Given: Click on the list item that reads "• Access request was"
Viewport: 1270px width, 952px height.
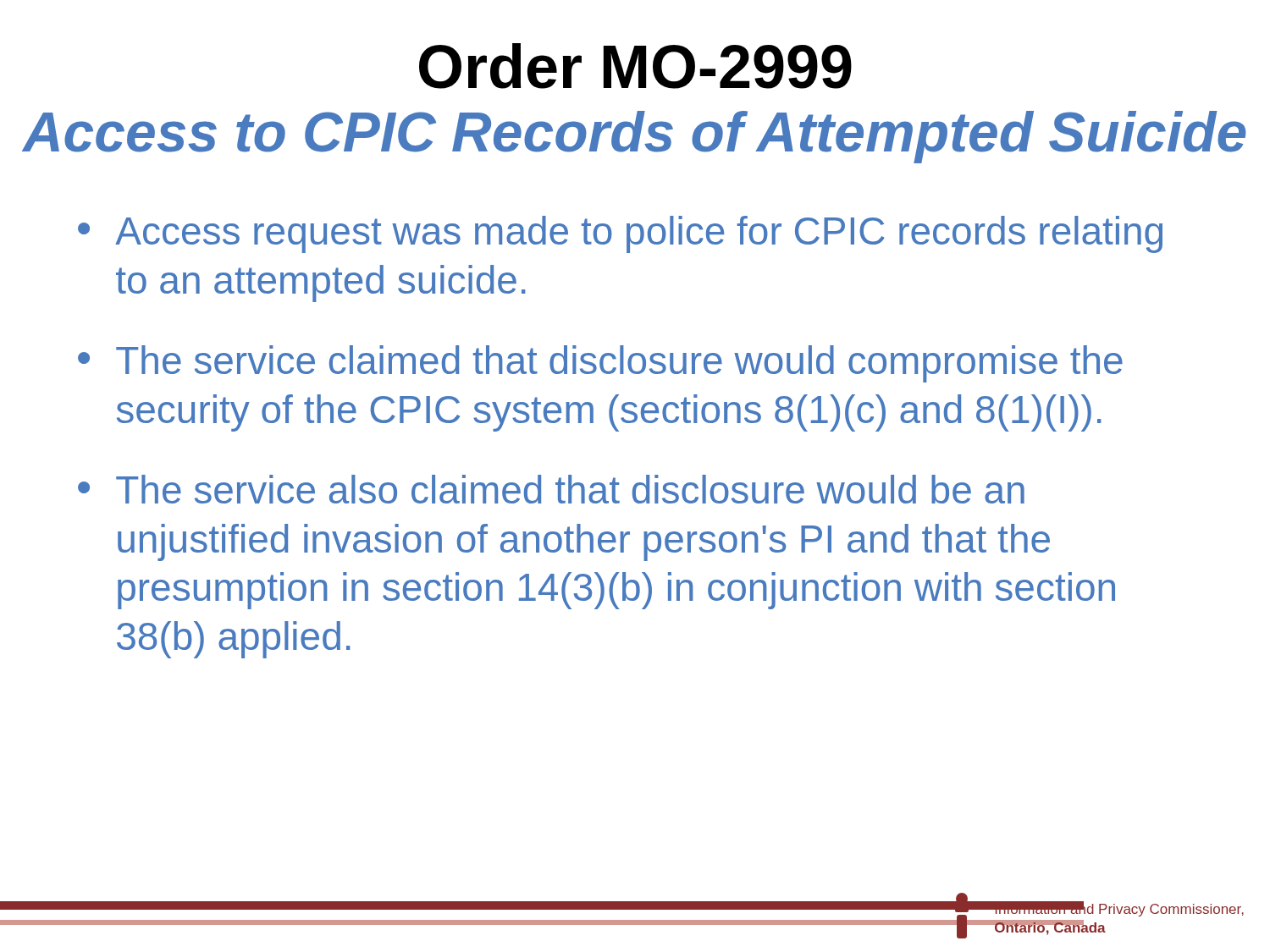Looking at the screenshot, I should tap(639, 256).
